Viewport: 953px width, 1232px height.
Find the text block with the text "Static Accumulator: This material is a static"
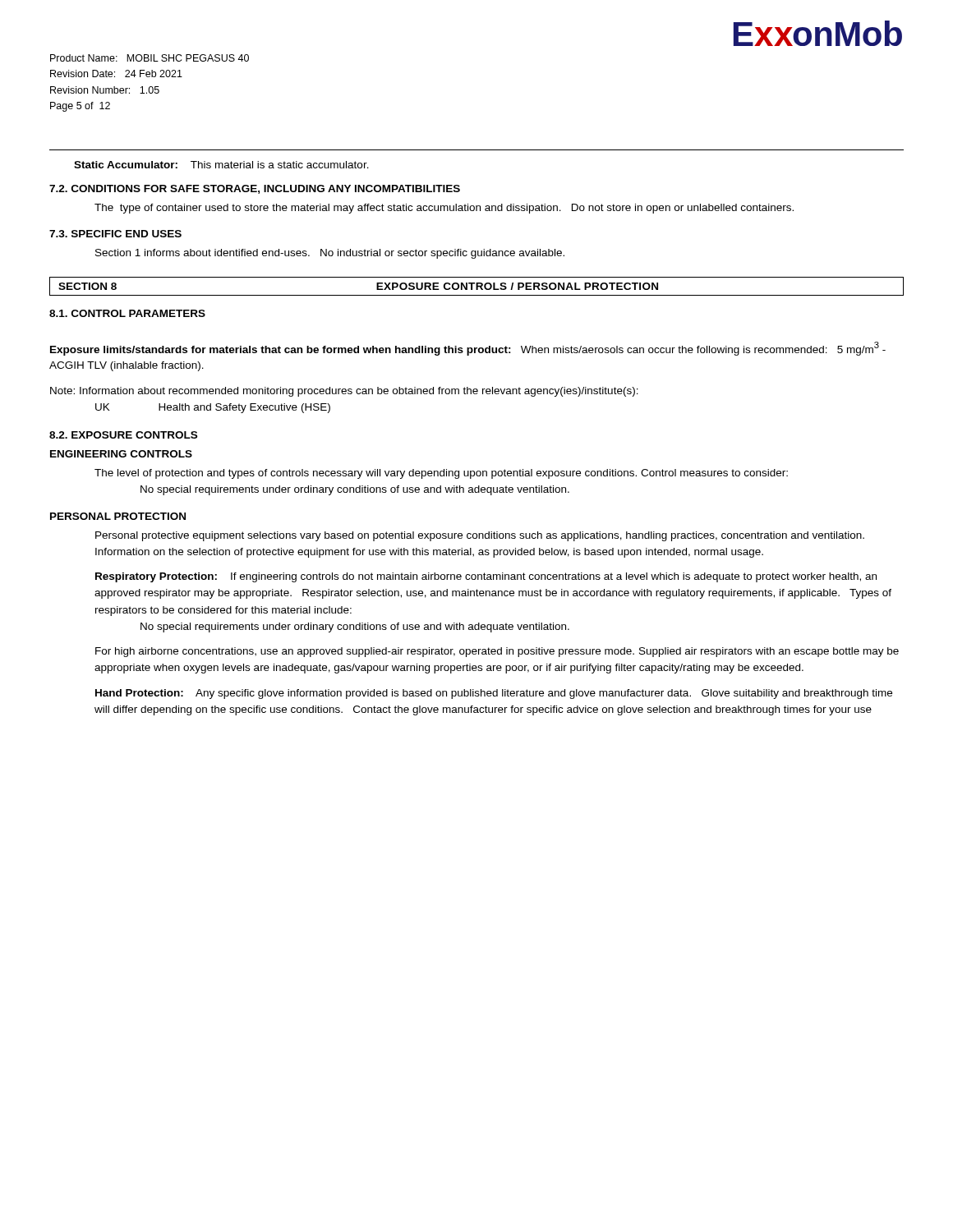[209, 165]
